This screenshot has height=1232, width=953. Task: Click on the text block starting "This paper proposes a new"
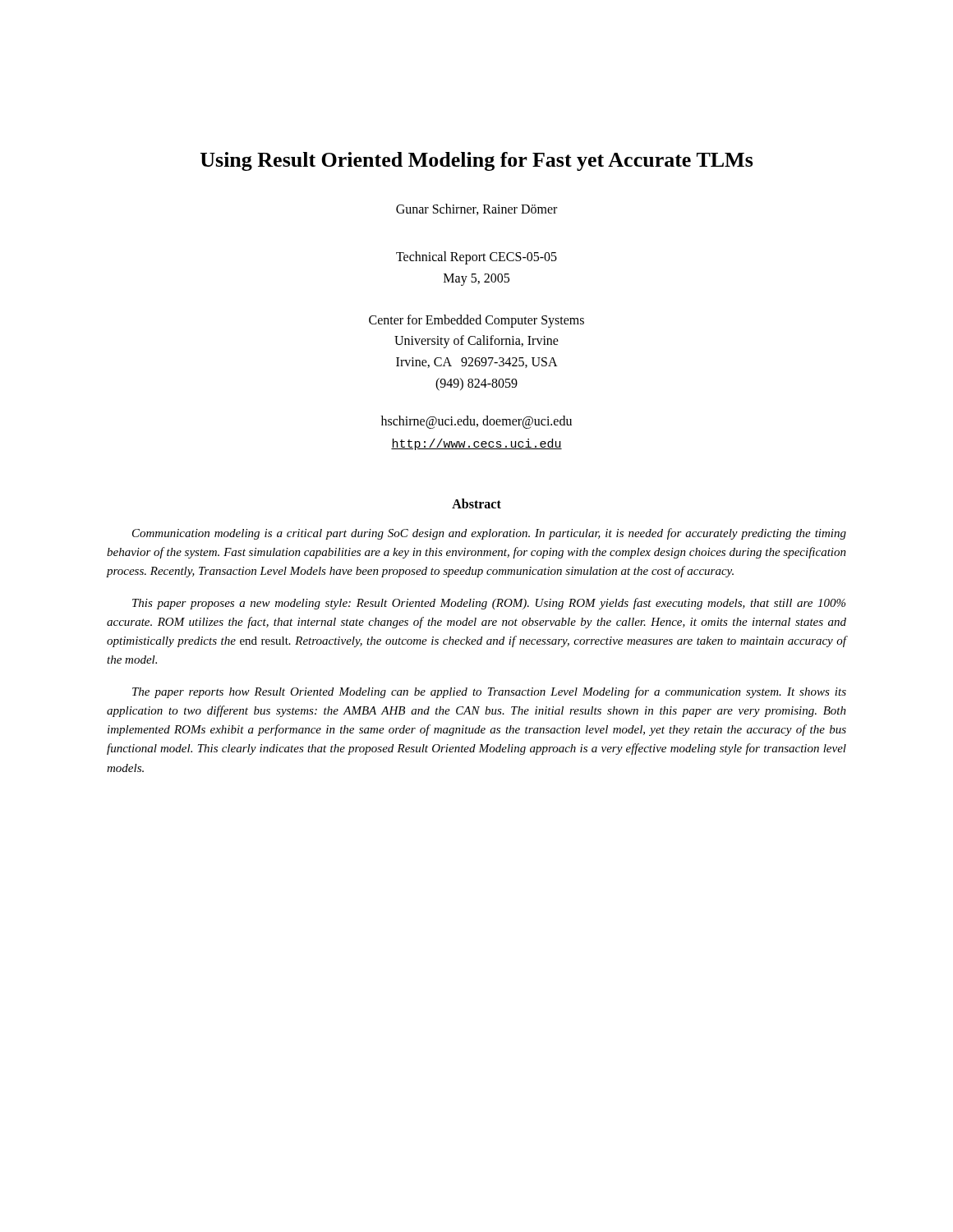tap(476, 631)
